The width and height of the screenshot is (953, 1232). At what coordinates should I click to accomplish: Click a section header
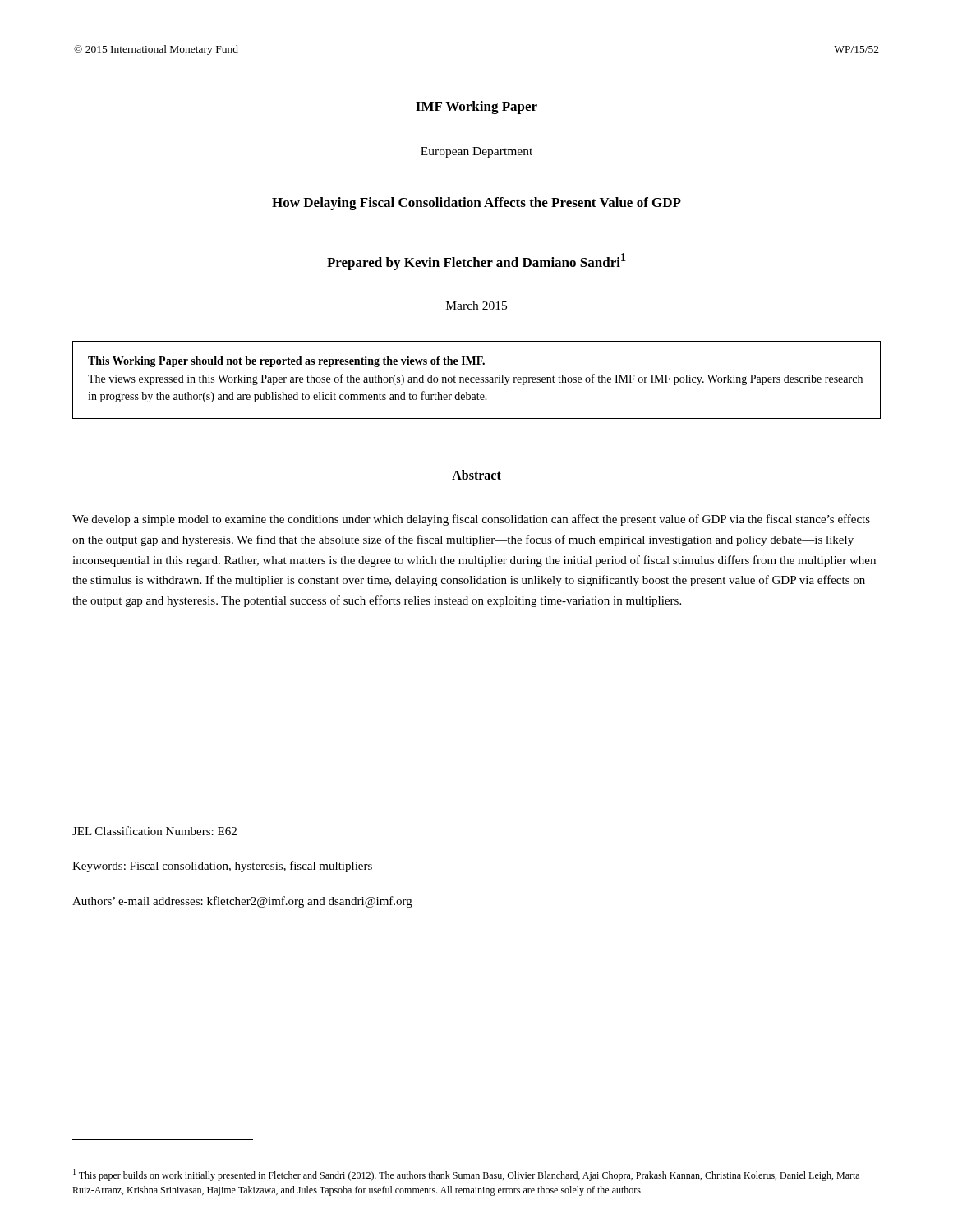[x=476, y=475]
